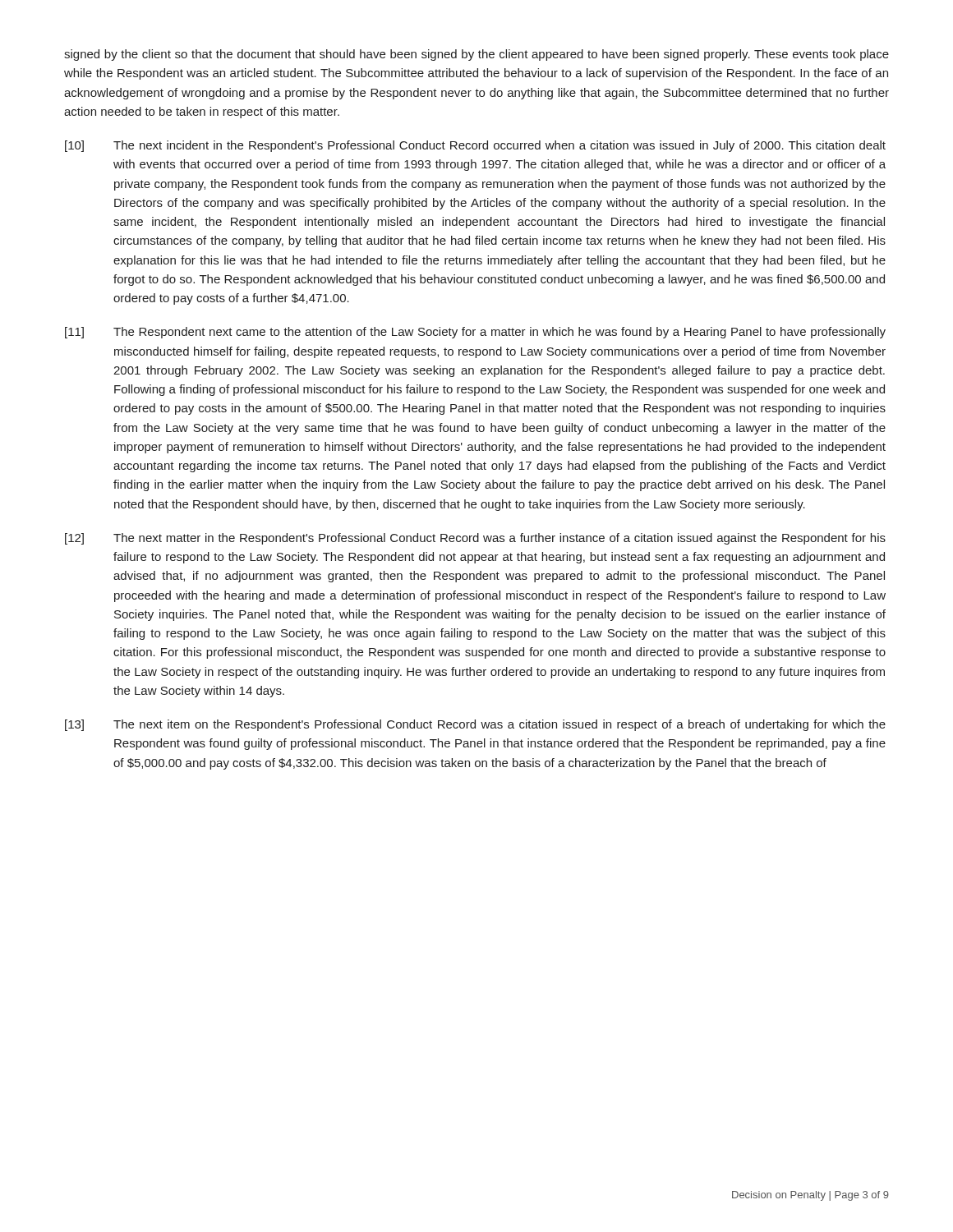Click on the text block containing "[10]The next incident in"
This screenshot has width=953, height=1232.
[475, 221]
